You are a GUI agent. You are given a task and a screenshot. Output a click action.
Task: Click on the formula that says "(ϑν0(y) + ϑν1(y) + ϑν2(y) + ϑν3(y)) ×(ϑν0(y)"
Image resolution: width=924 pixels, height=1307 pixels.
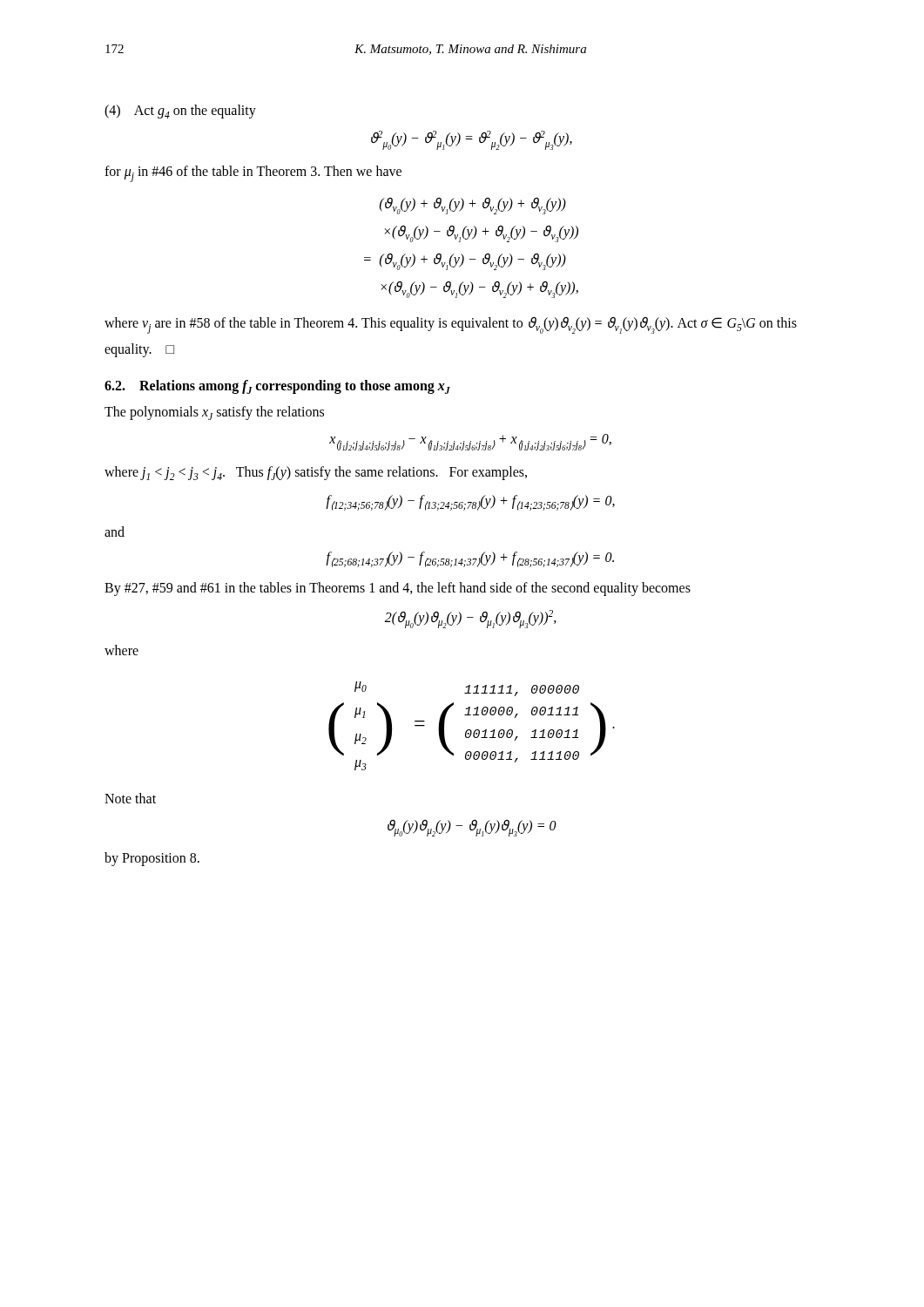pyautogui.click(x=471, y=247)
